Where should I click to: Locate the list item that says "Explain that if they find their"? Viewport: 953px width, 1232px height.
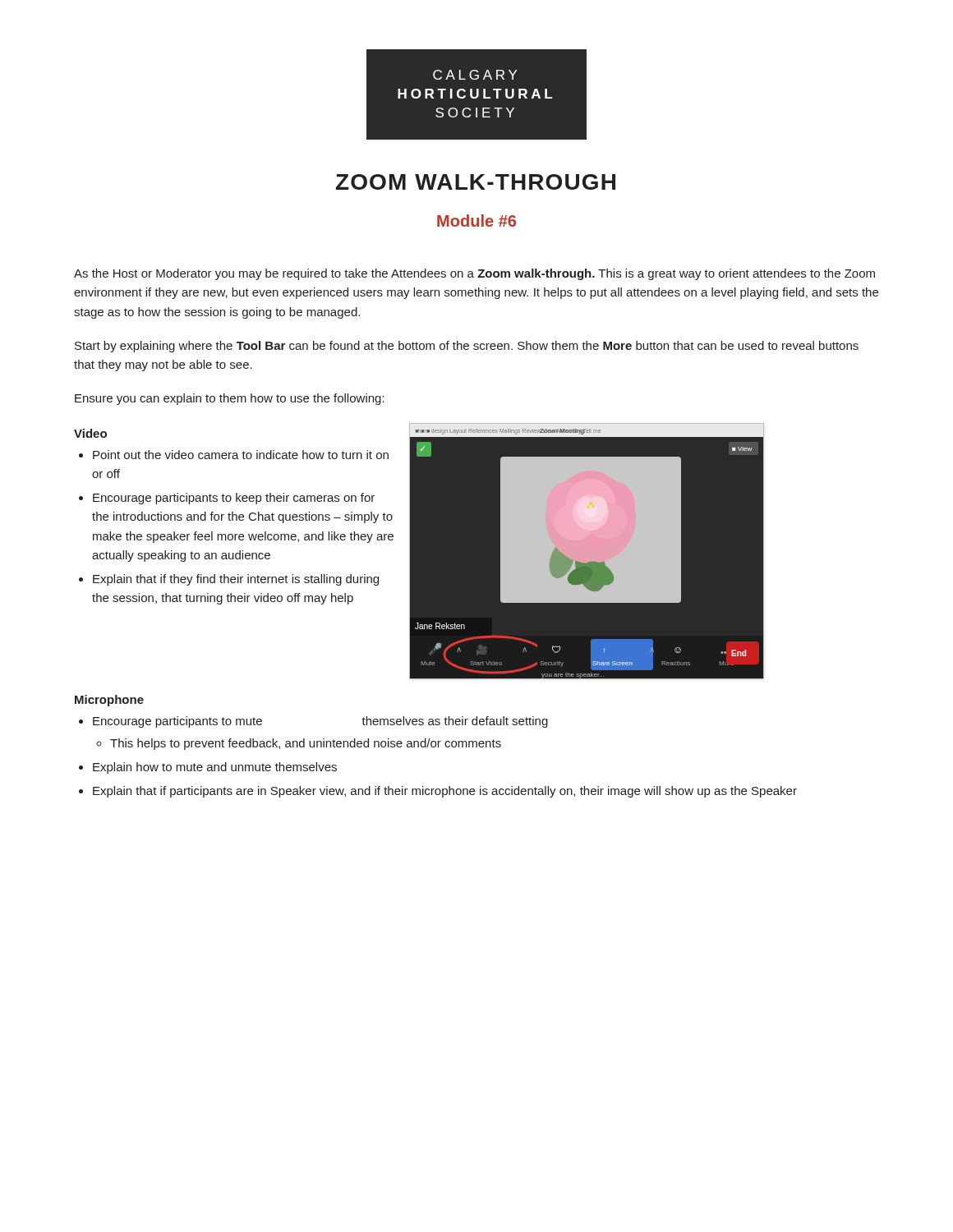(x=236, y=588)
